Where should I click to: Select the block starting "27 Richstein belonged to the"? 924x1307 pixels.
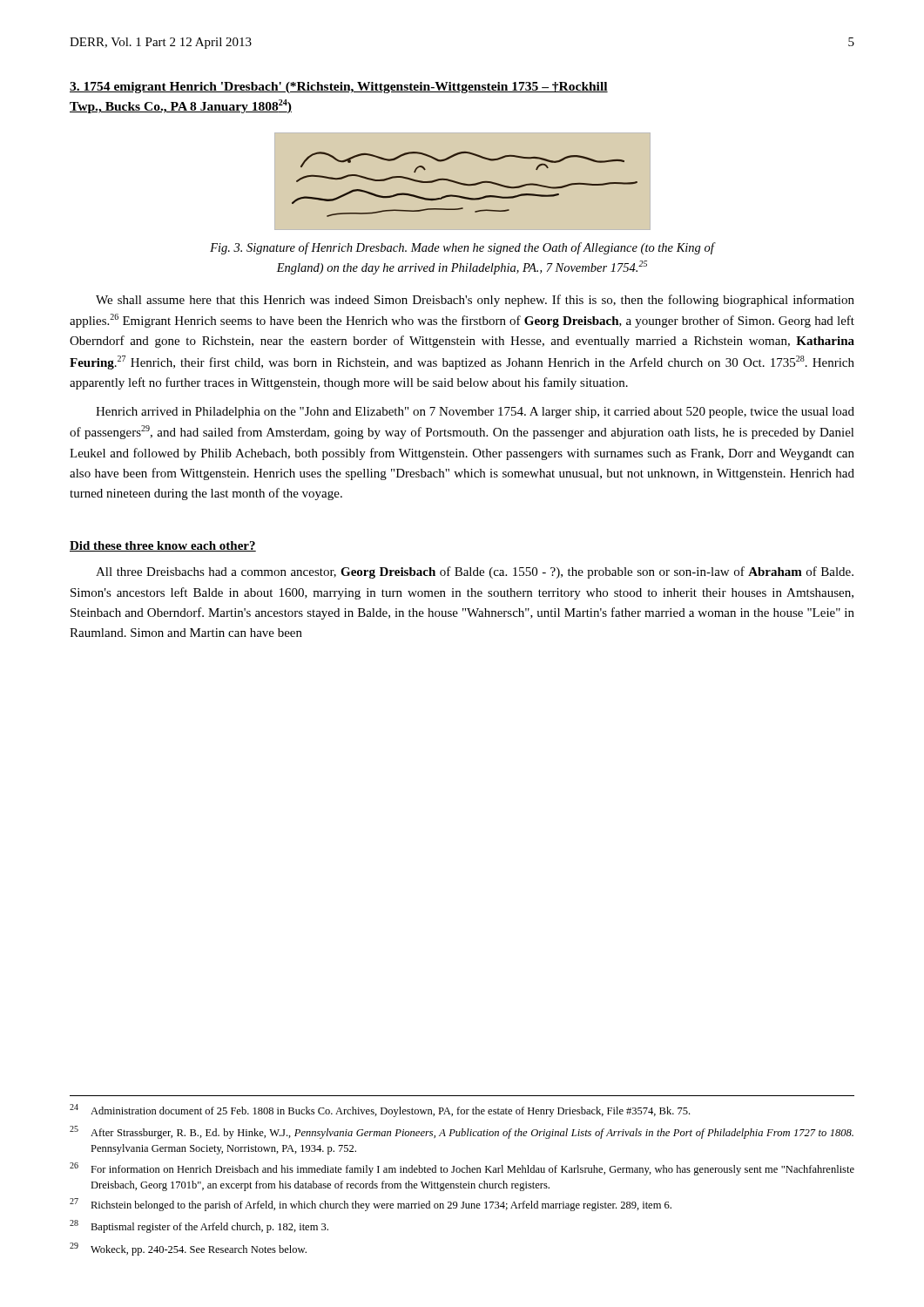tap(371, 1205)
